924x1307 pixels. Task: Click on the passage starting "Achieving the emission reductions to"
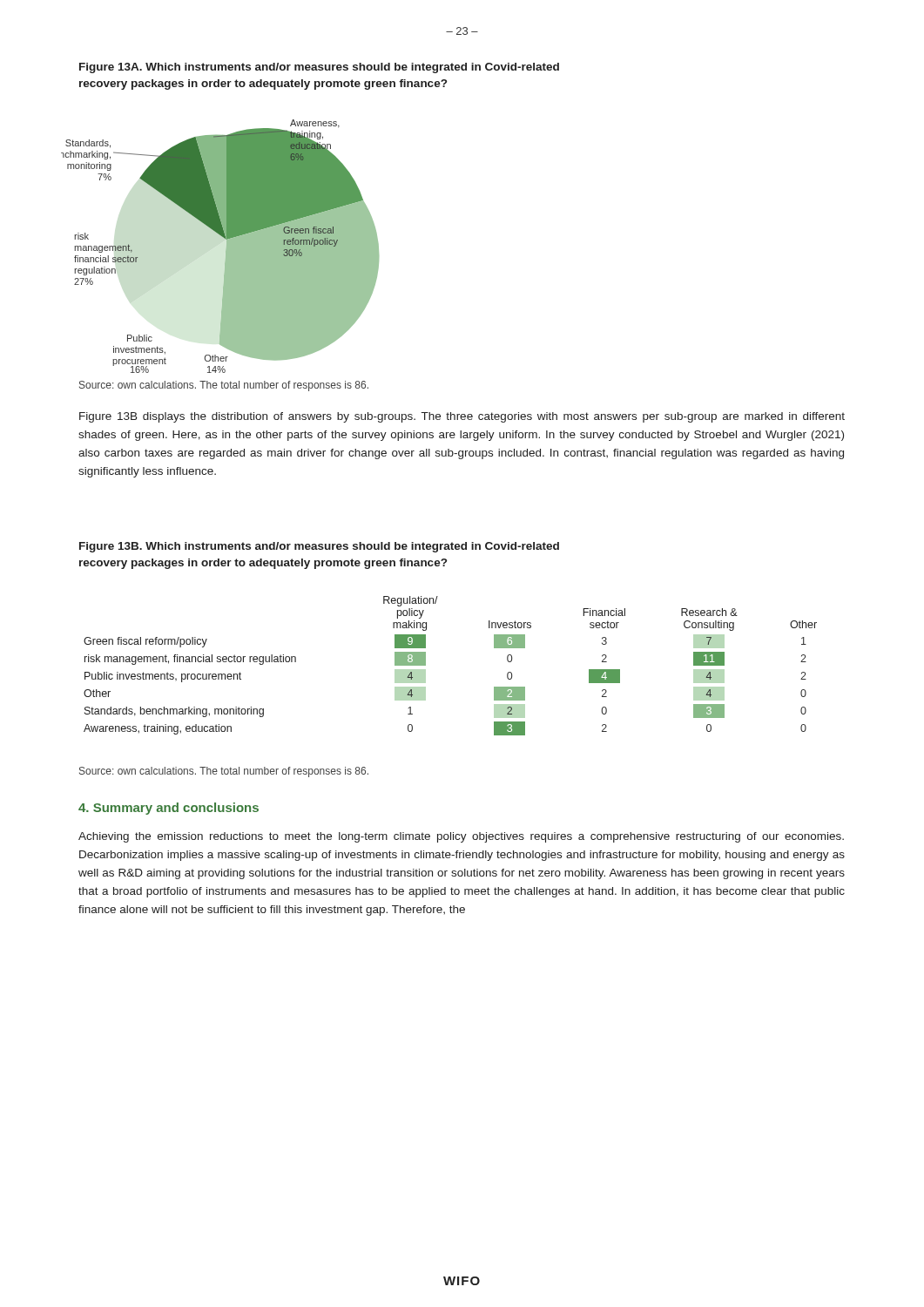(x=462, y=873)
